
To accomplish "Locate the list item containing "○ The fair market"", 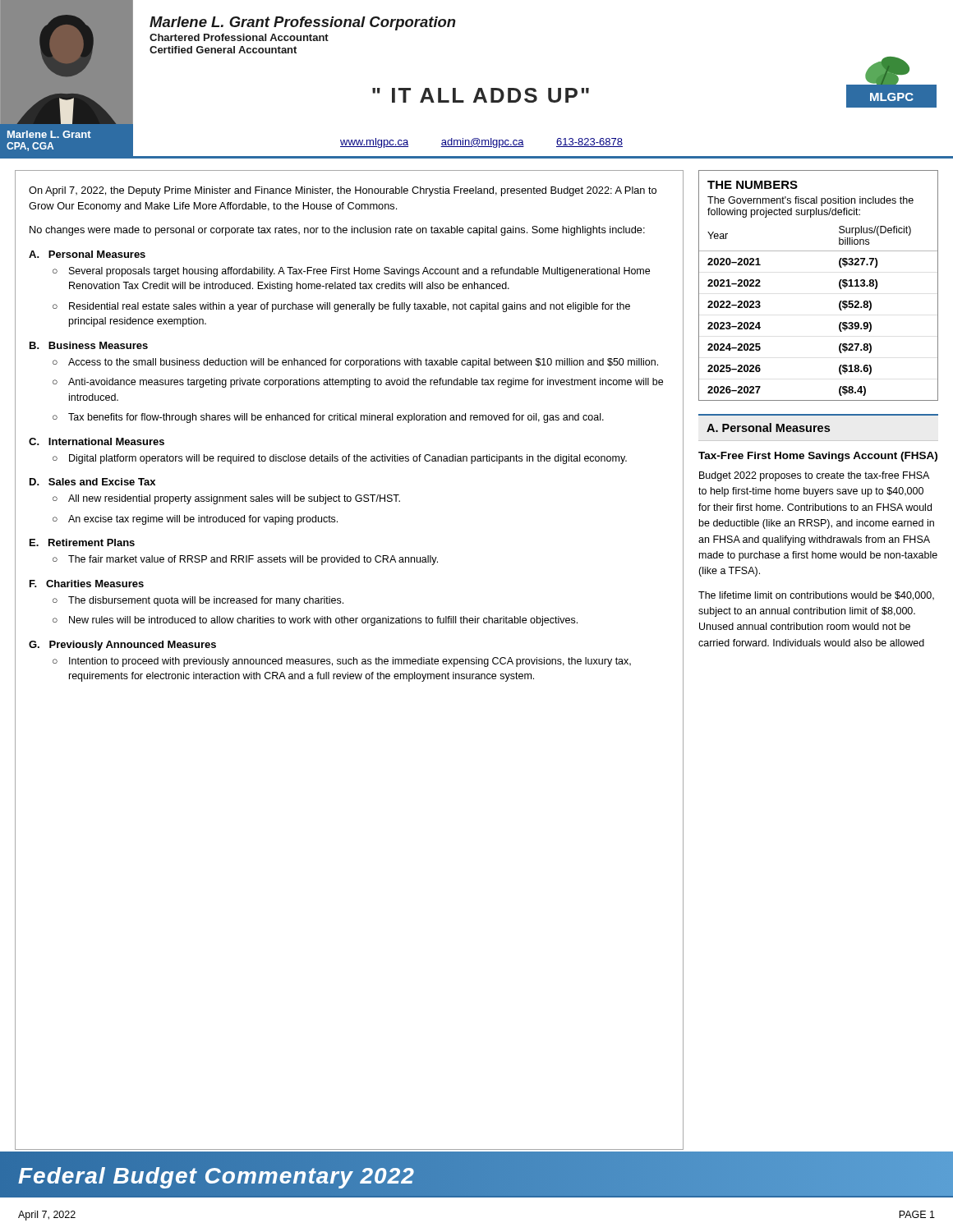I will [361, 560].
